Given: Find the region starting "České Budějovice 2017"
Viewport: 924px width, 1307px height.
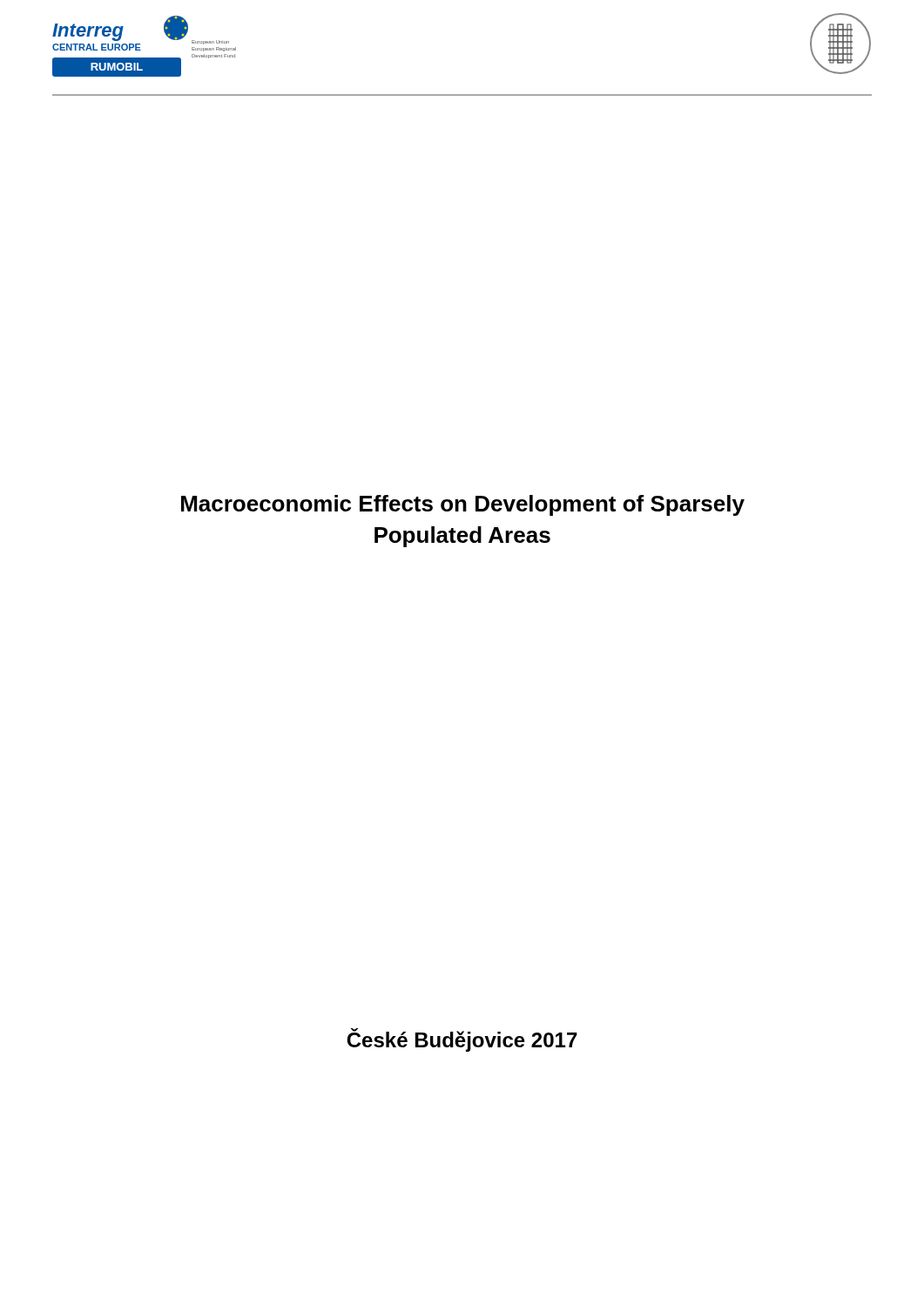Looking at the screenshot, I should click(462, 1040).
